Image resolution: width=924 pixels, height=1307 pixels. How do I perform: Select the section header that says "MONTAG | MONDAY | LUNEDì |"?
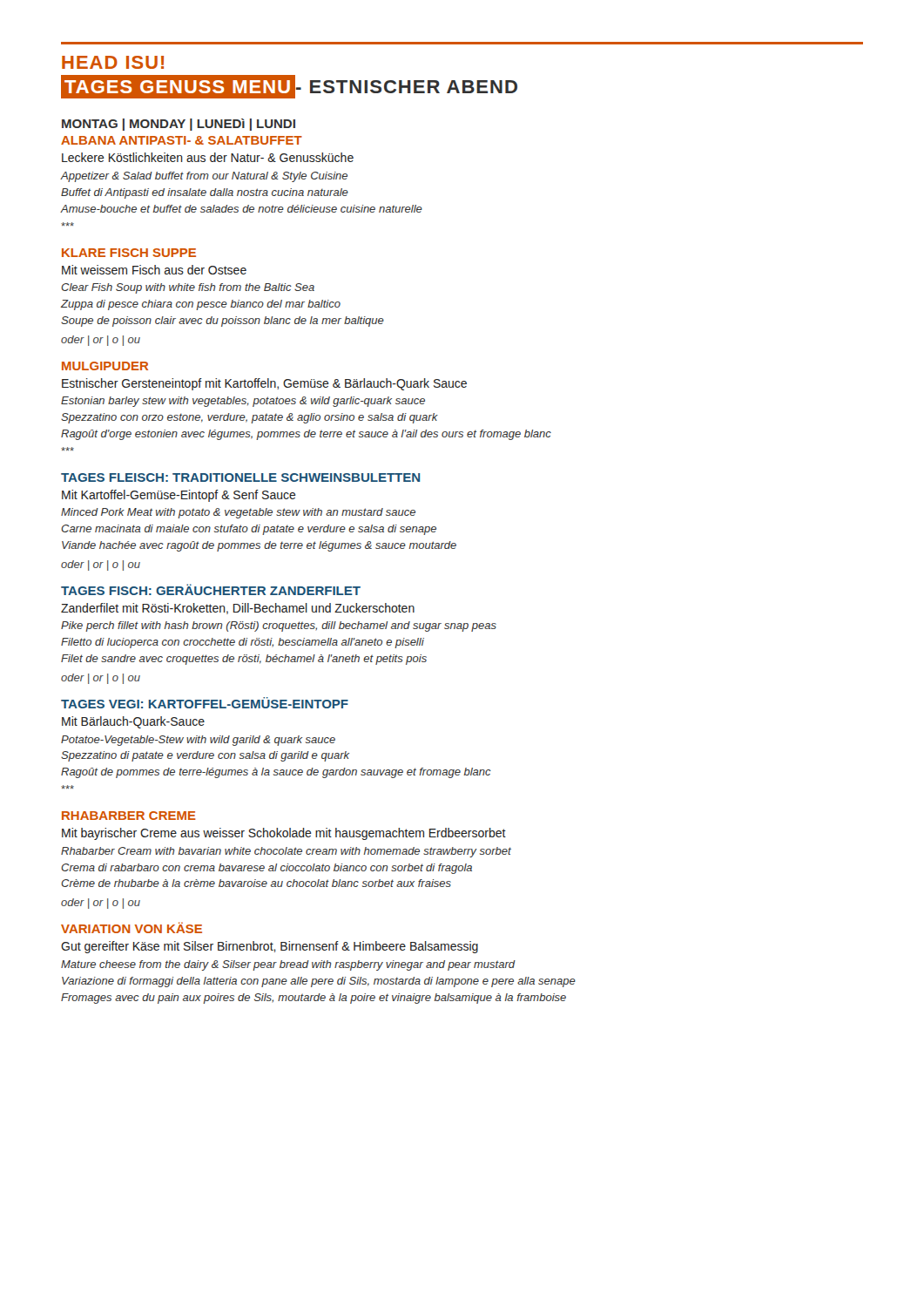click(x=178, y=124)
